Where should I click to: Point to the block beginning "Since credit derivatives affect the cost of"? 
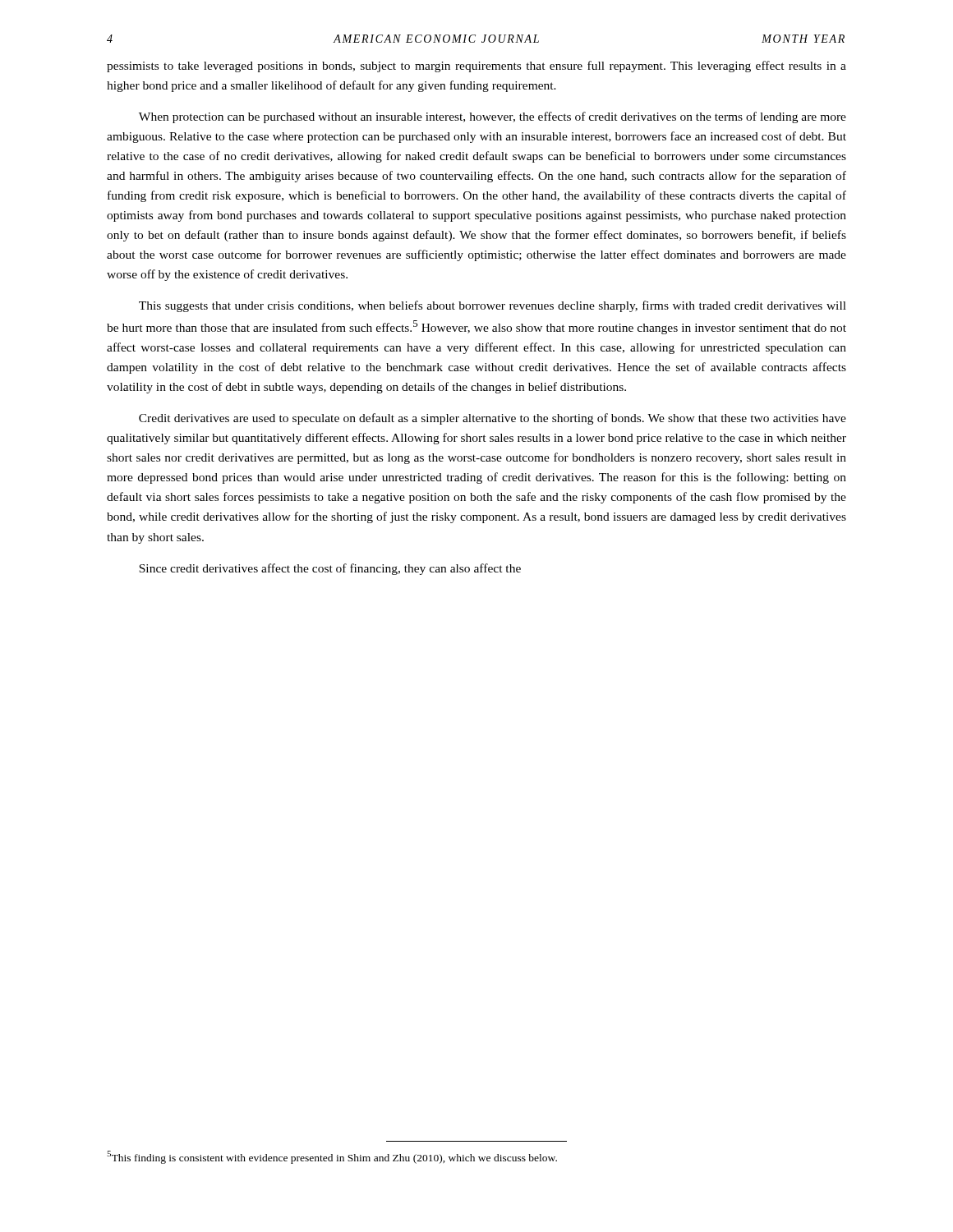(x=476, y=568)
